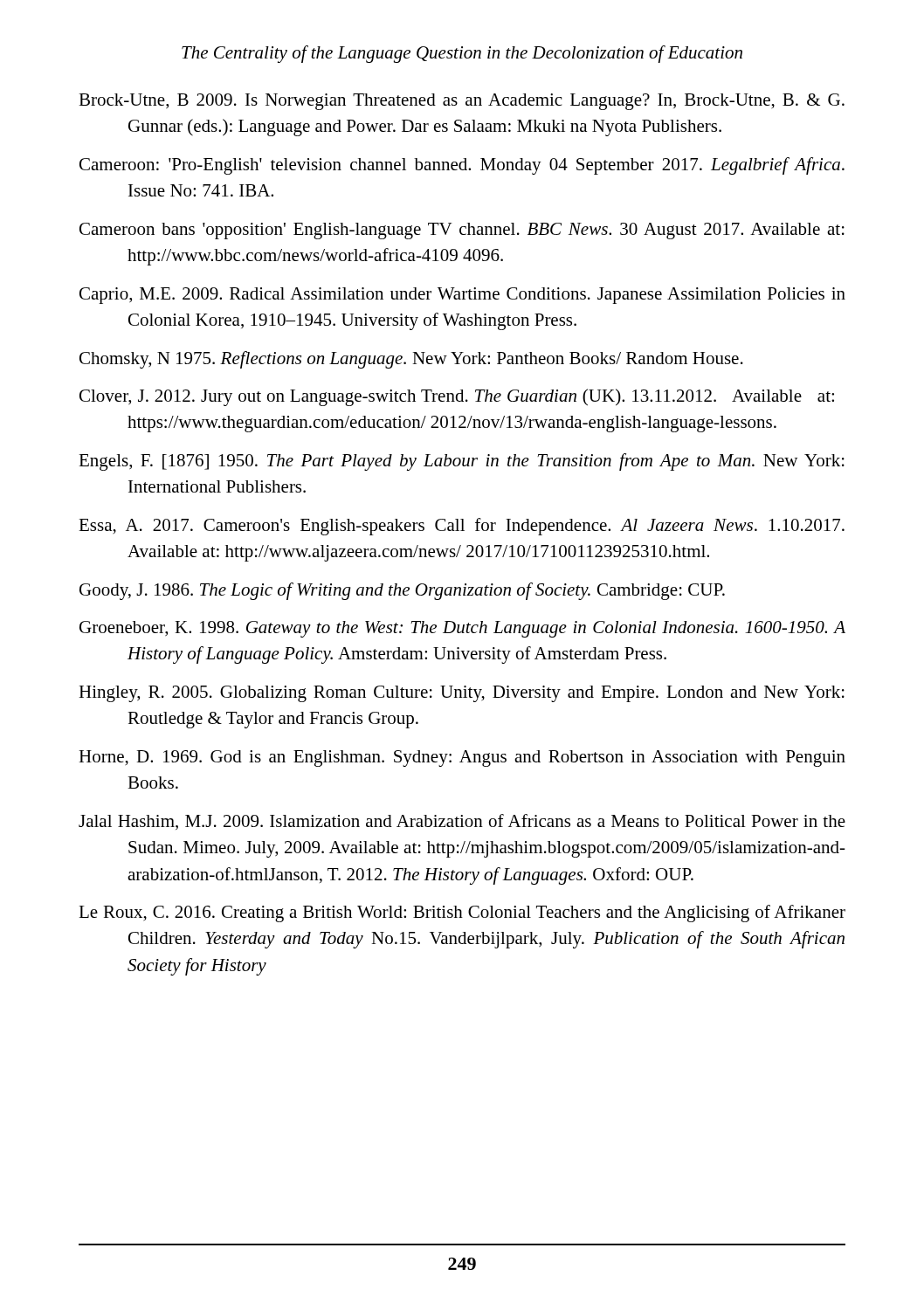Select the passage starting "Engels, F. [1876] 1950. The Part"
Screen dimensions: 1310x924
[462, 473]
